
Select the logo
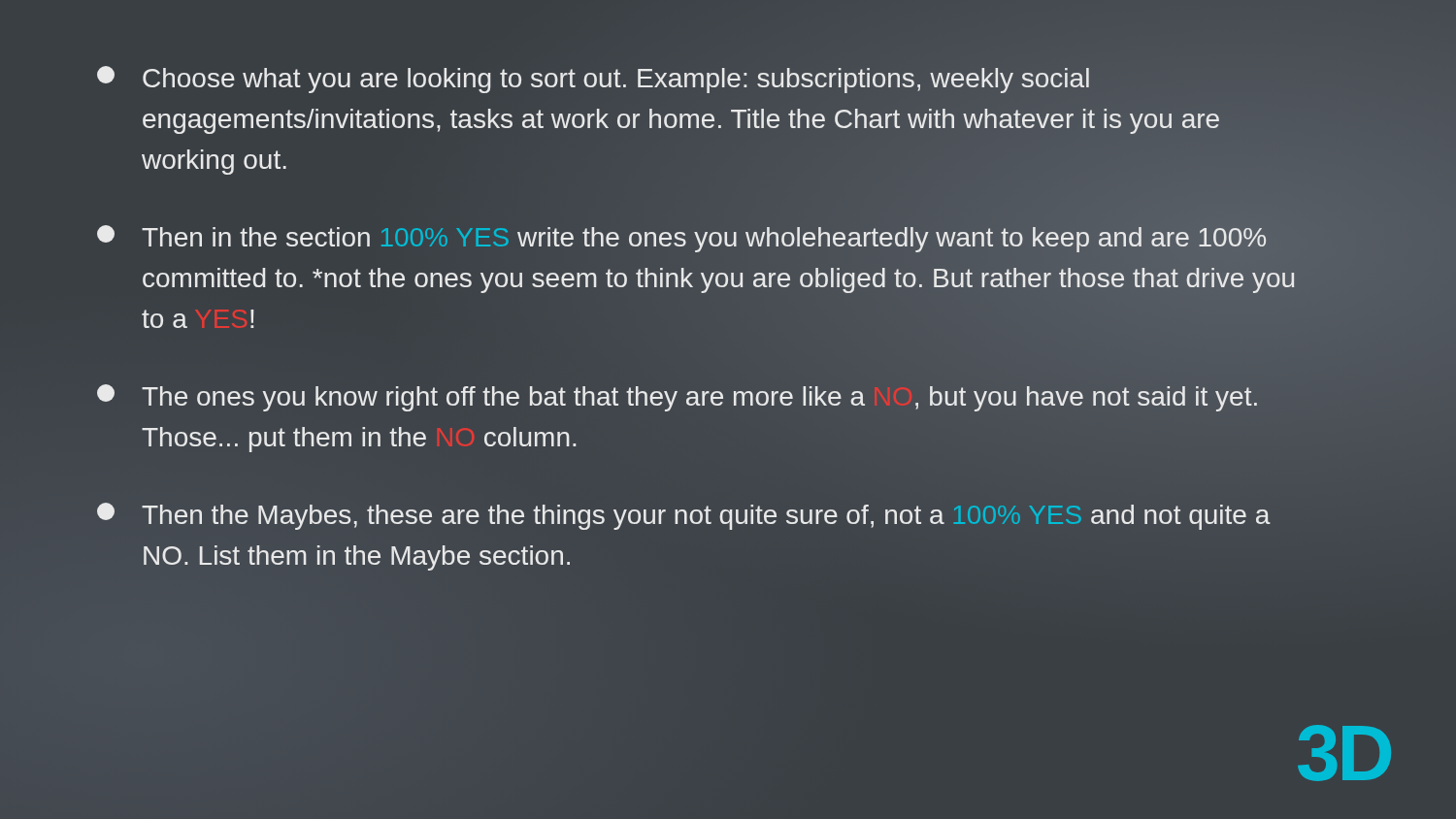click(x=1344, y=746)
